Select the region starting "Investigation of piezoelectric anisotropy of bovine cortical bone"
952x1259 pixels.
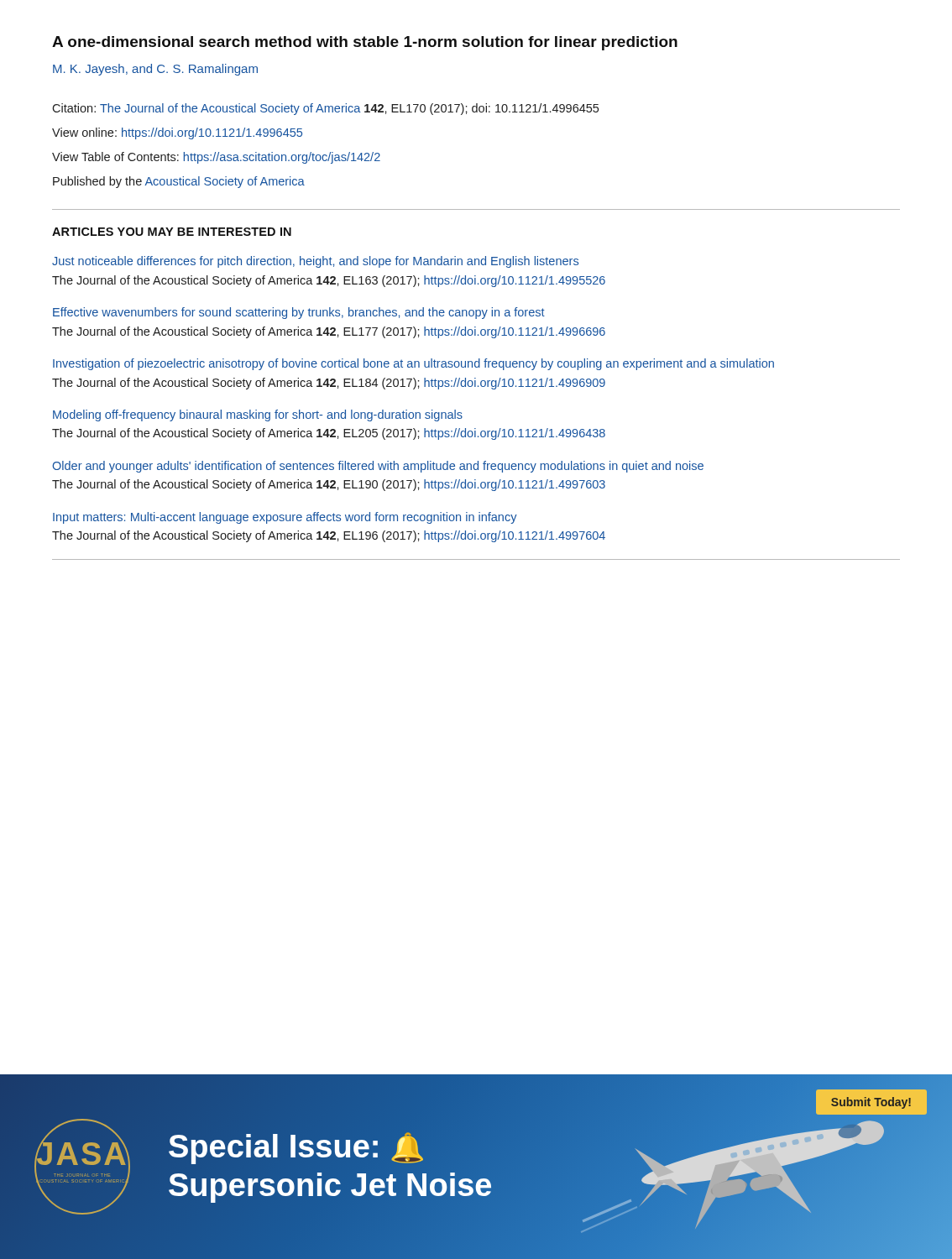476,373
